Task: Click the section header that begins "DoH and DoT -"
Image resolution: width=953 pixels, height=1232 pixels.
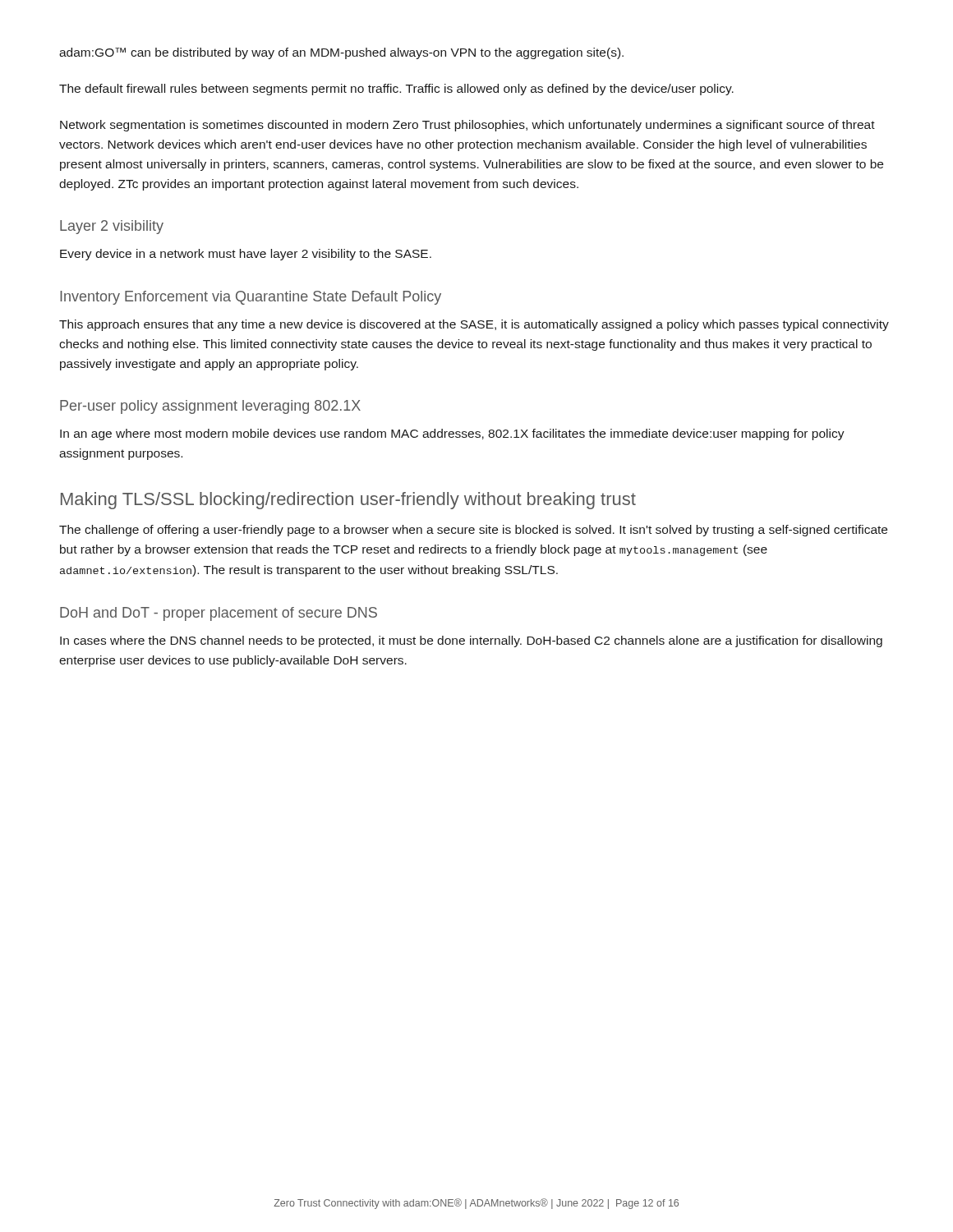Action: tap(218, 613)
